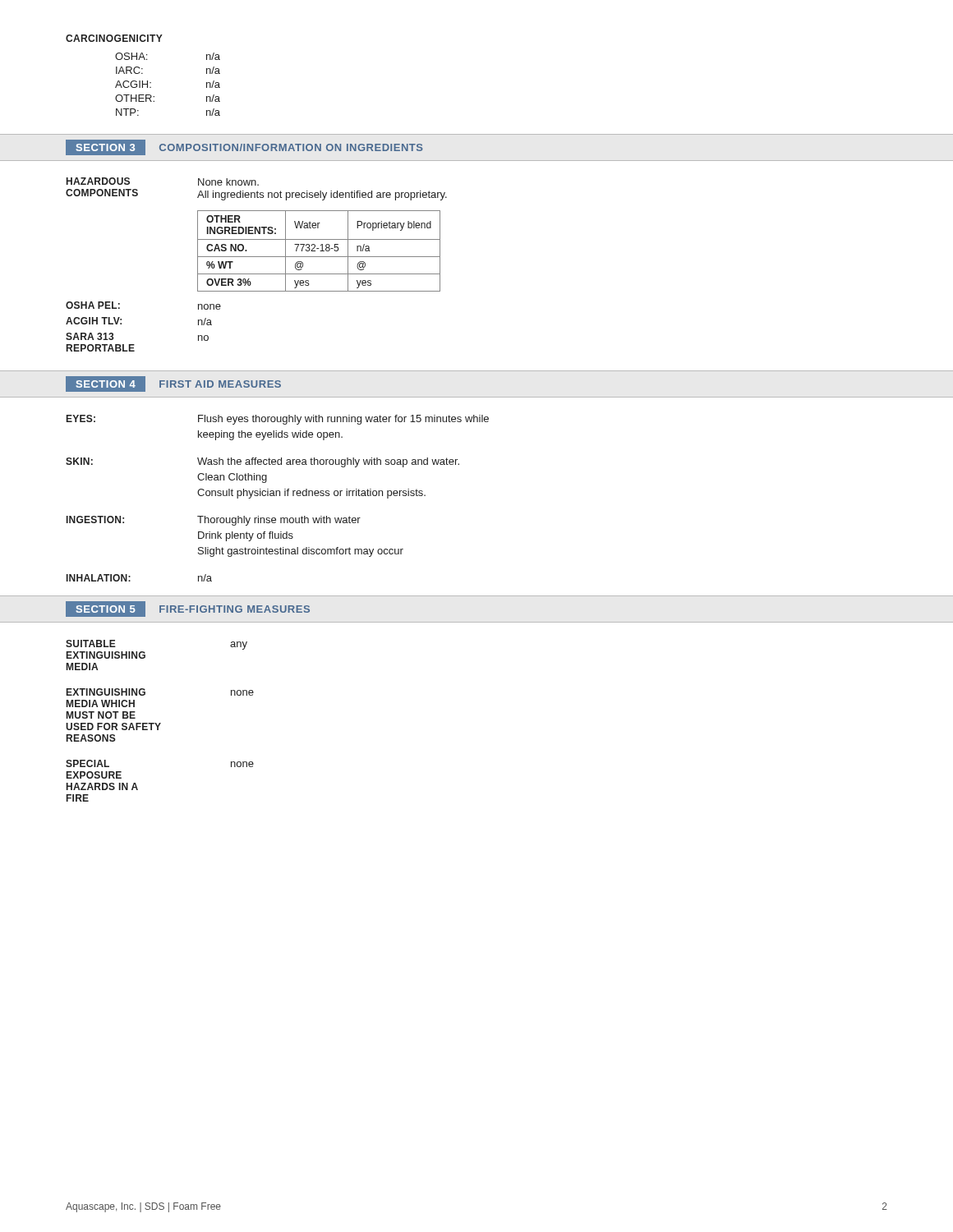
Task: Point to the text block starting "EYES: Flush eyes"
Action: [476, 428]
